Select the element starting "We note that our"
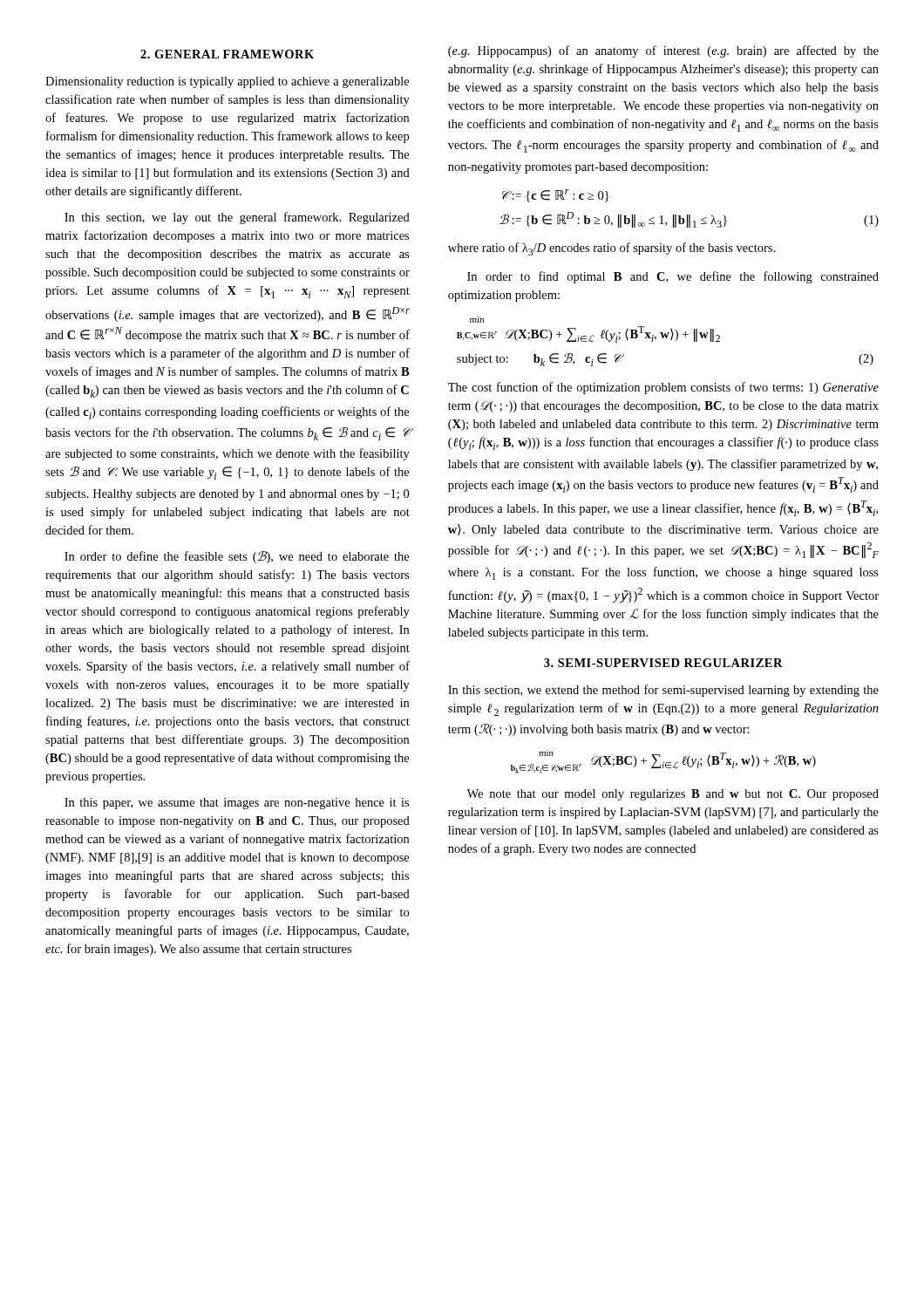The width and height of the screenshot is (924, 1308). (x=663, y=821)
